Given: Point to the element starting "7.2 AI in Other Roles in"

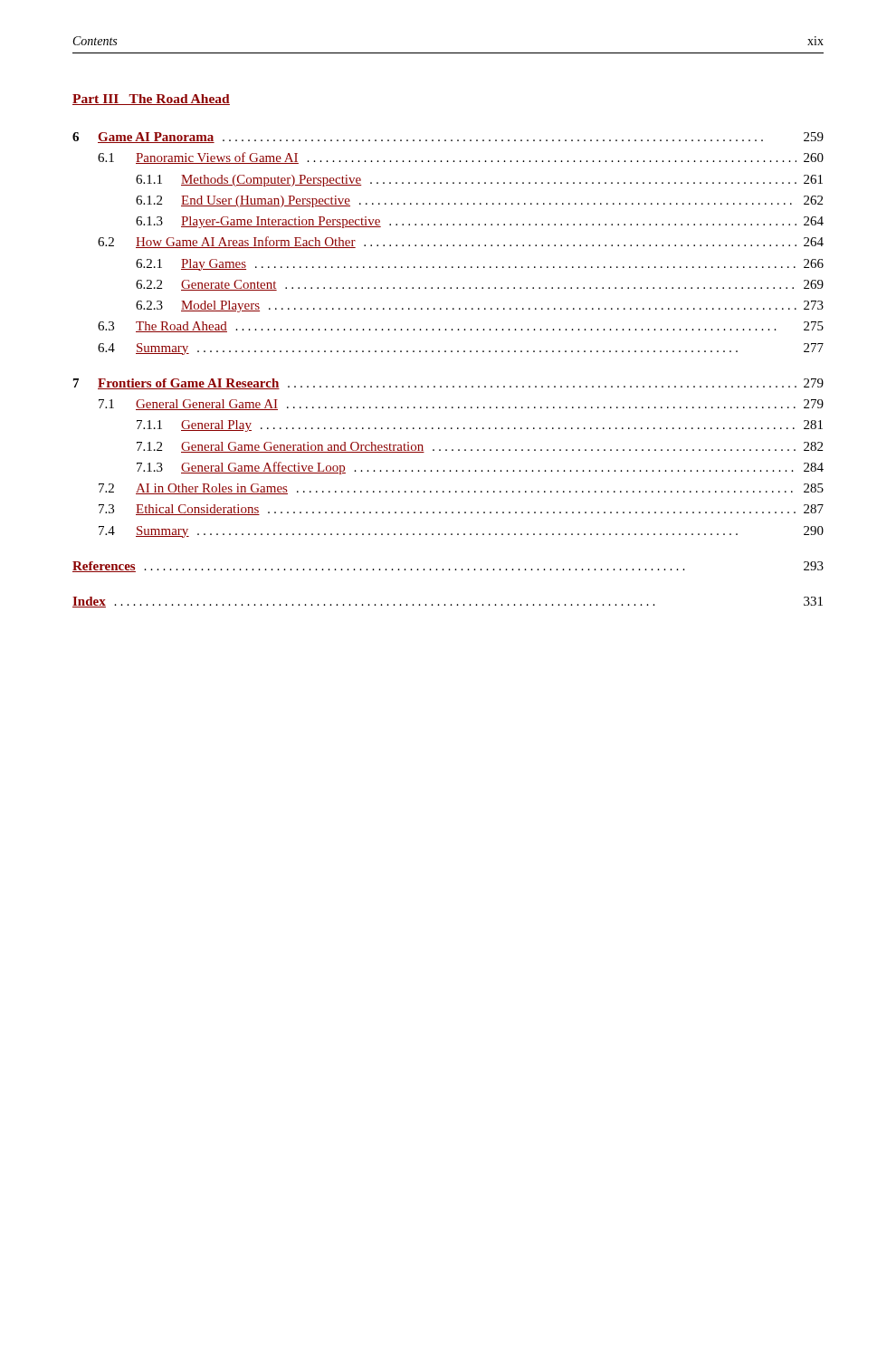Looking at the screenshot, I should (448, 489).
